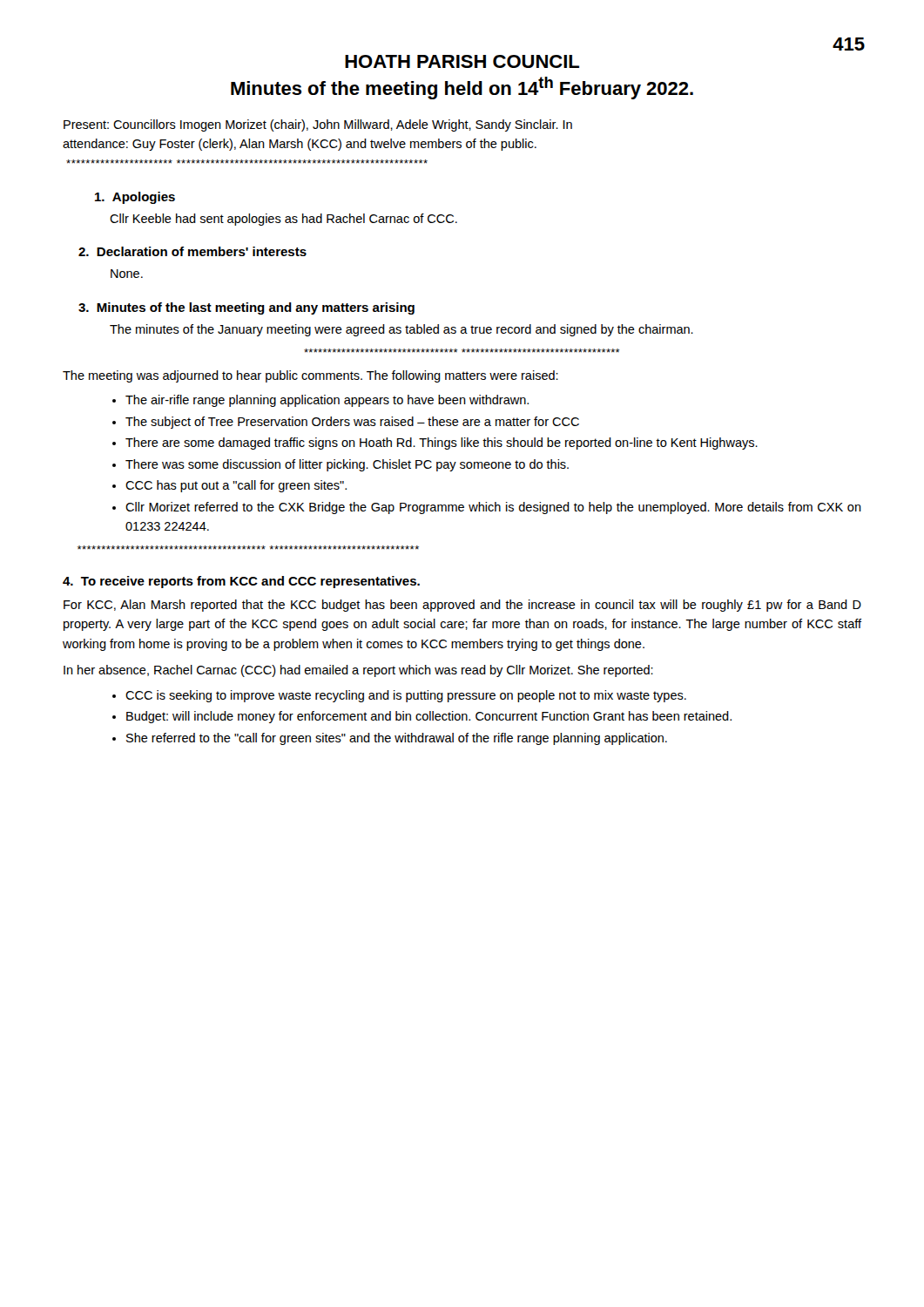The image size is (924, 1307).
Task: Select the region starting "There are some"
Action: click(x=442, y=443)
